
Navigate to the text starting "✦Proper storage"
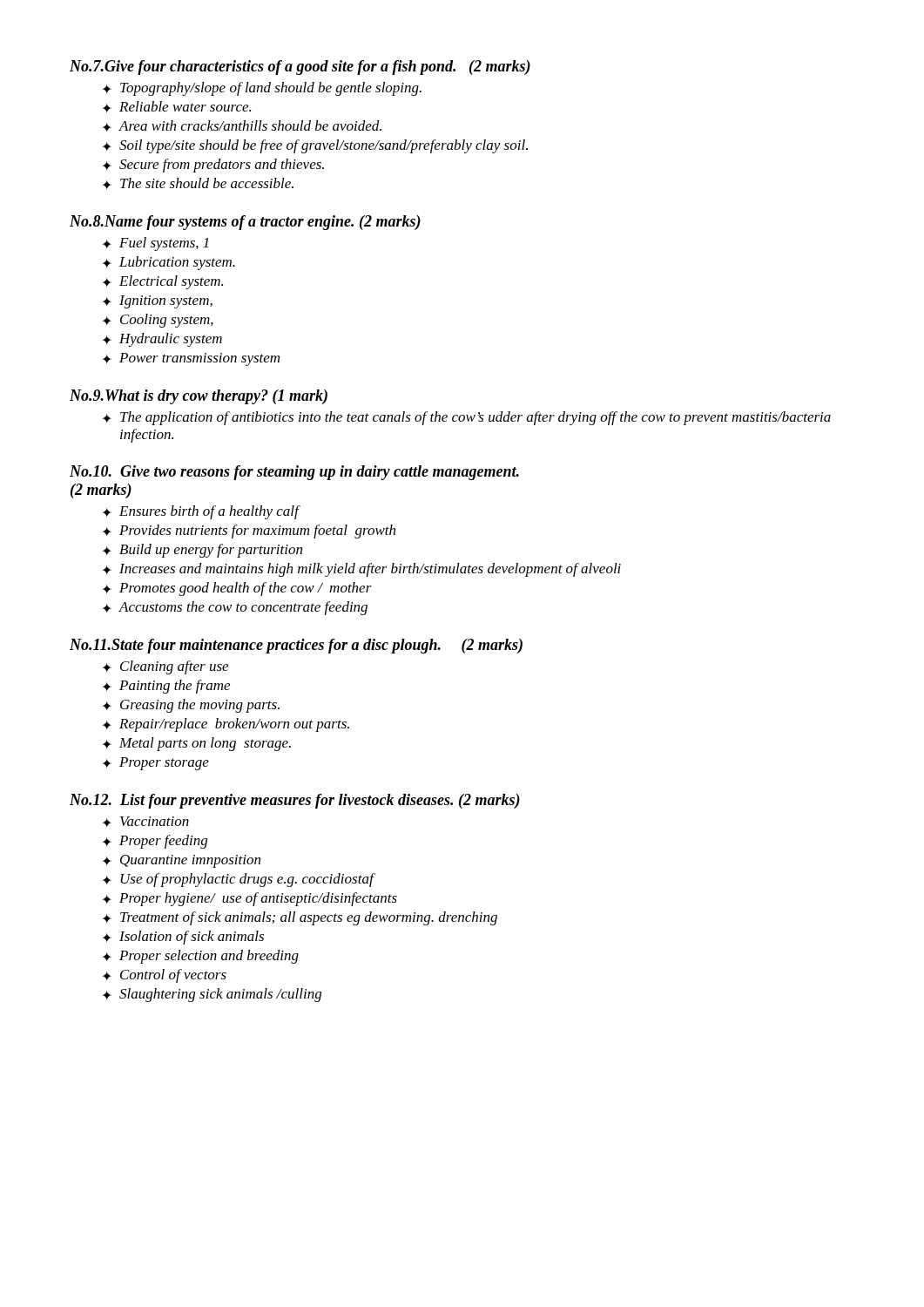tap(155, 764)
